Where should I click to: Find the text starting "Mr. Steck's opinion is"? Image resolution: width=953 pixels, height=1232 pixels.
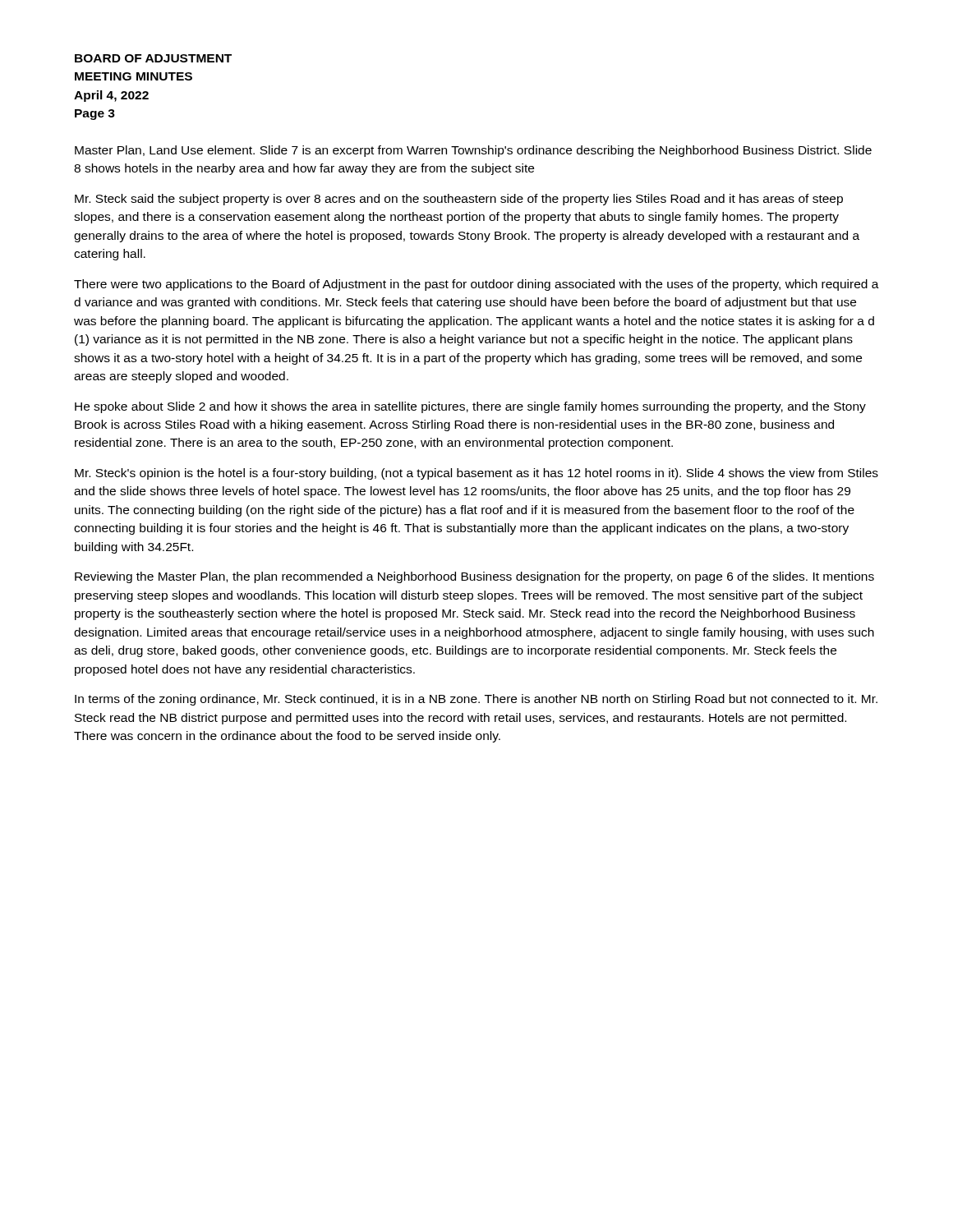[476, 510]
